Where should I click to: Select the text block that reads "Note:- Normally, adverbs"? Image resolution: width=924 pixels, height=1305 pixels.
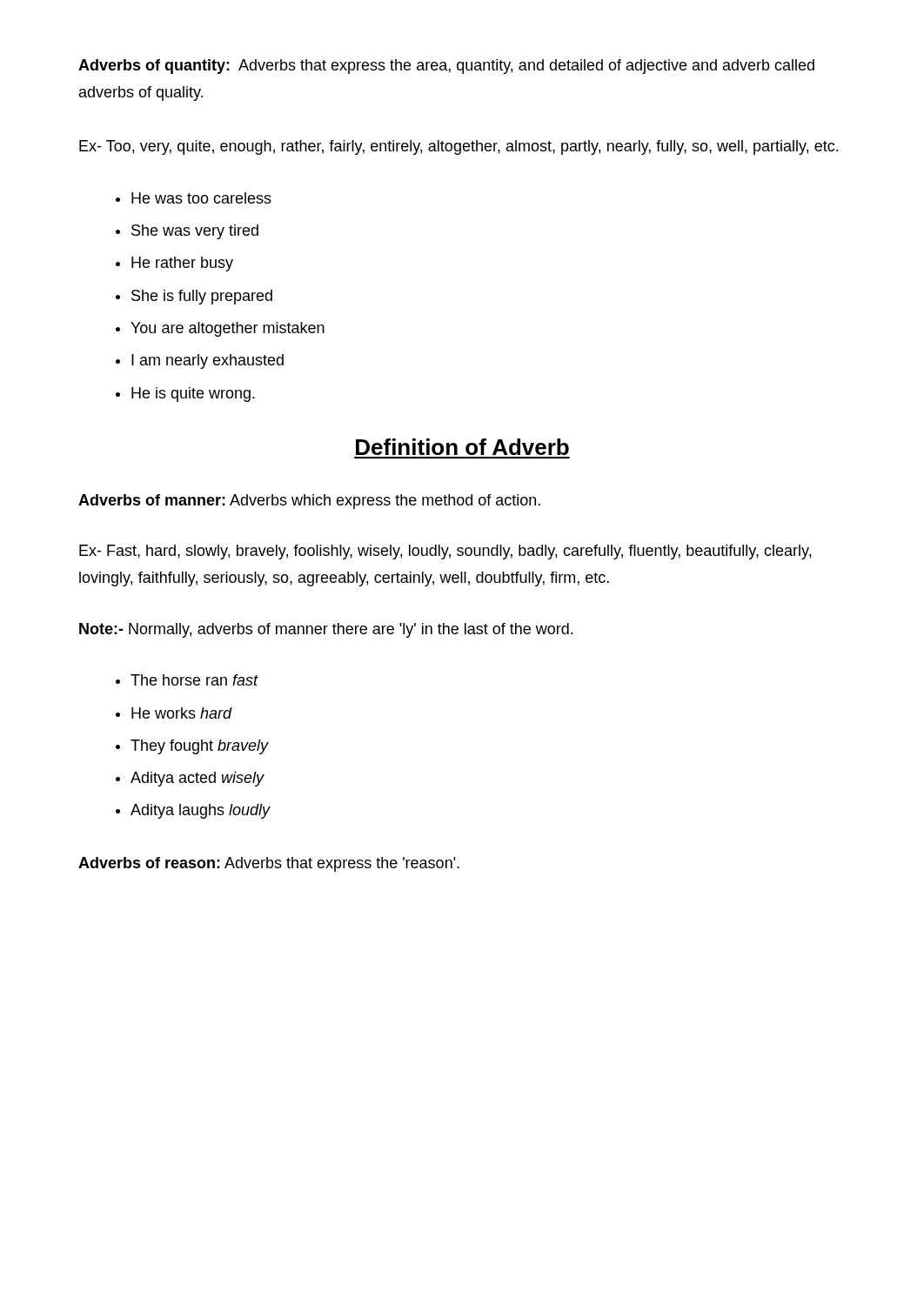point(326,629)
